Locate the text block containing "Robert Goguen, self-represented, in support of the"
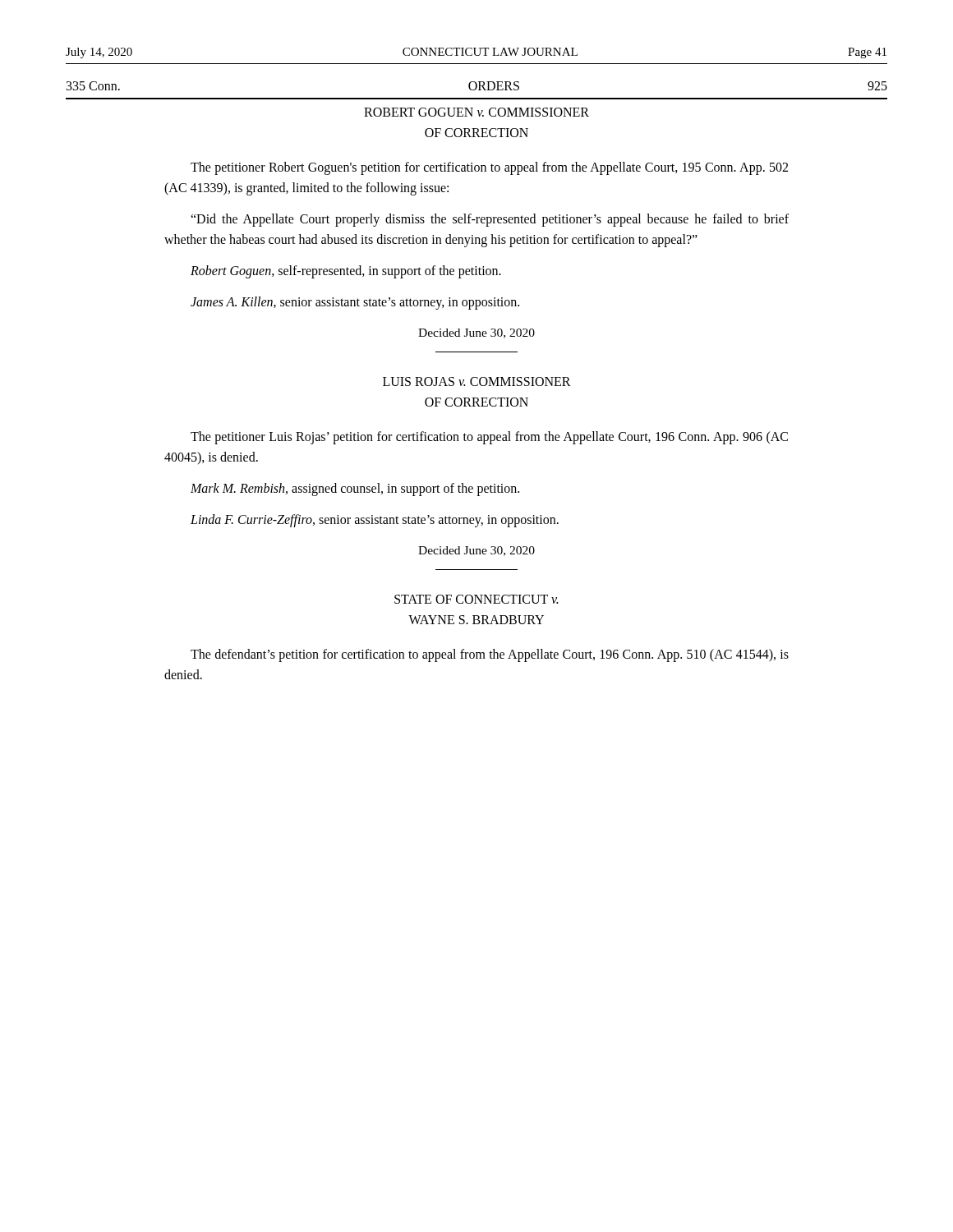Screen dimensions: 1232x953 click(346, 271)
